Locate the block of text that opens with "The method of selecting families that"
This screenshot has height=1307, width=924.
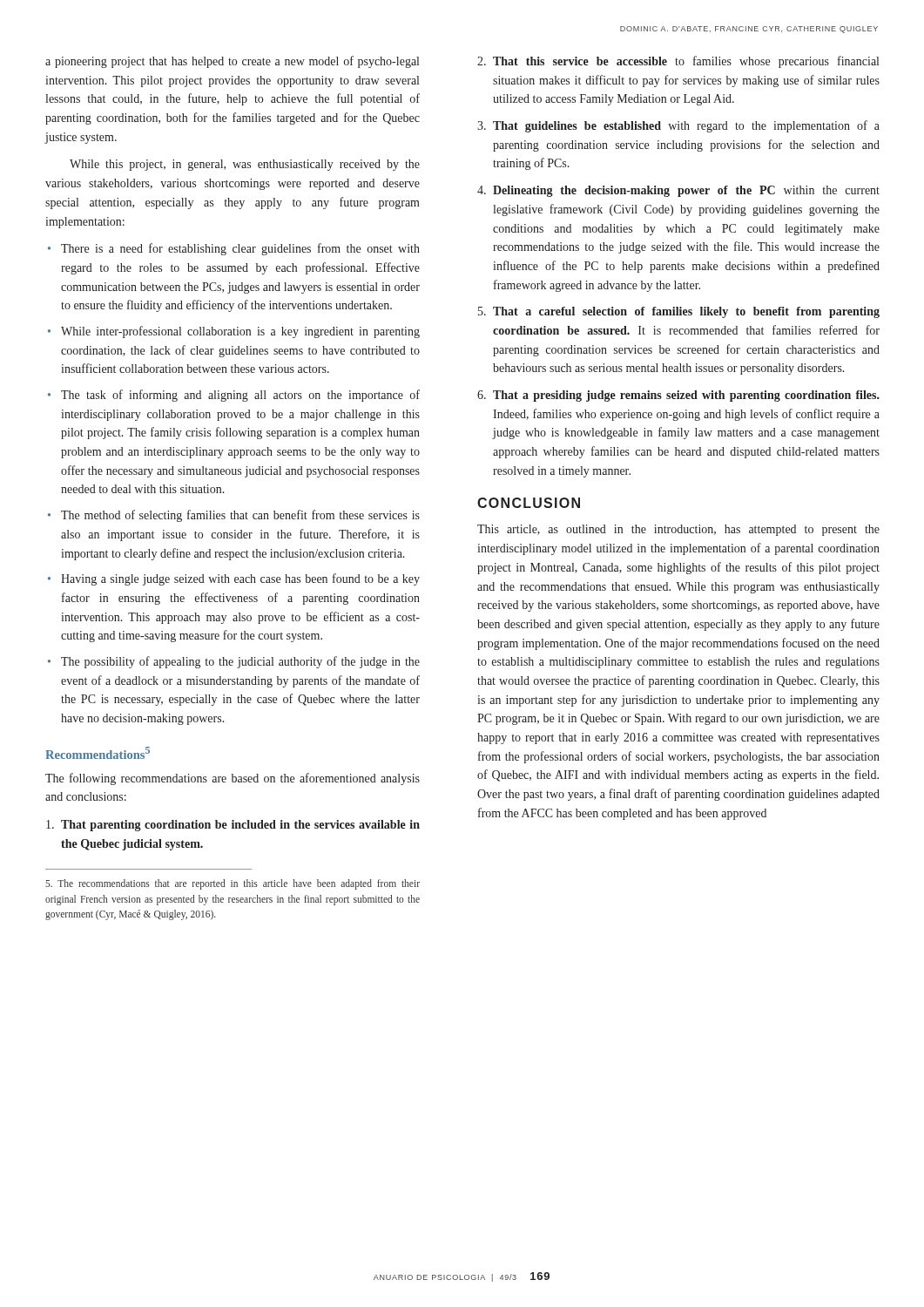coord(240,534)
